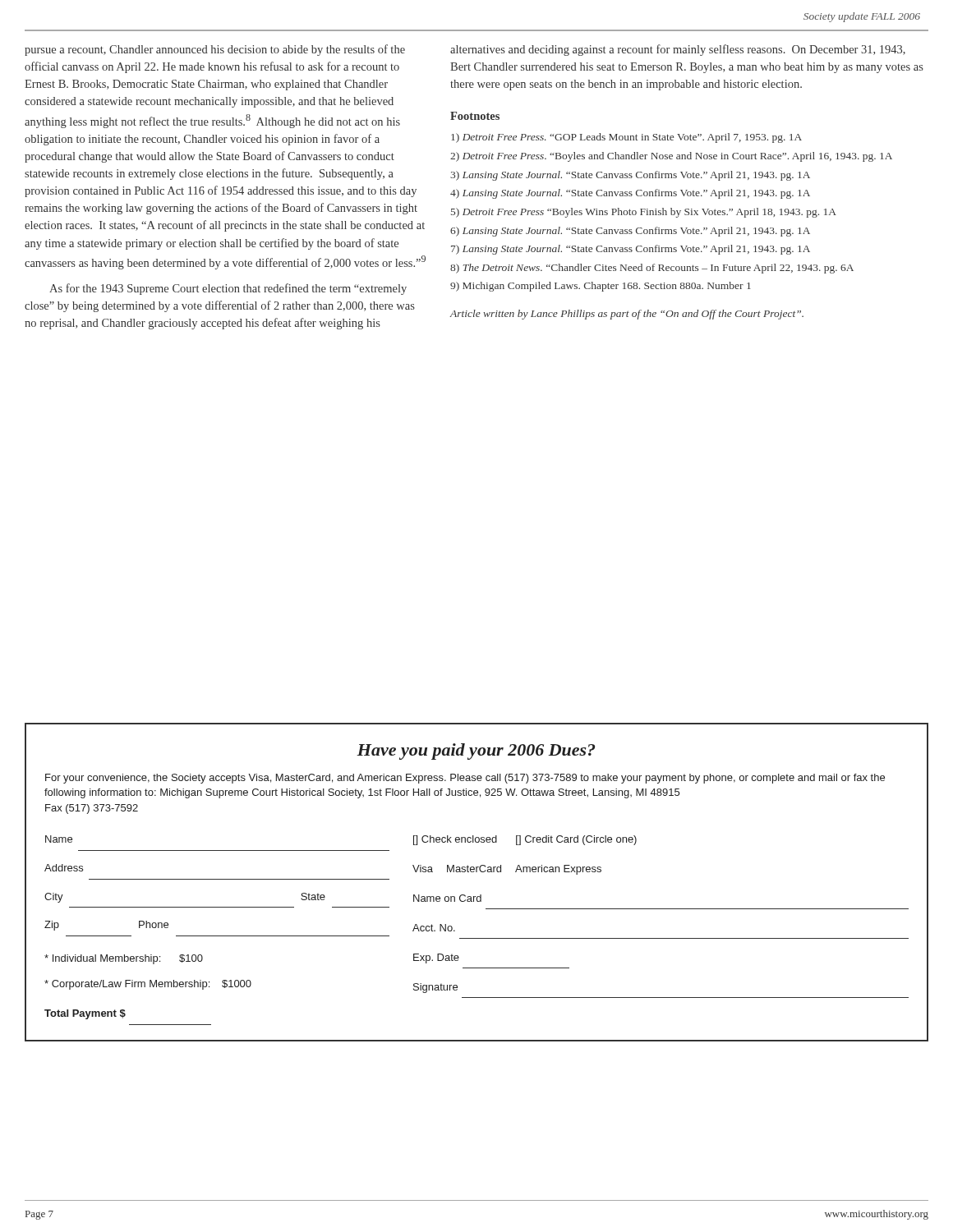Locate the passage starting "9) Michigan Compiled Laws. Chapter 168."
The image size is (953, 1232).
tap(601, 286)
